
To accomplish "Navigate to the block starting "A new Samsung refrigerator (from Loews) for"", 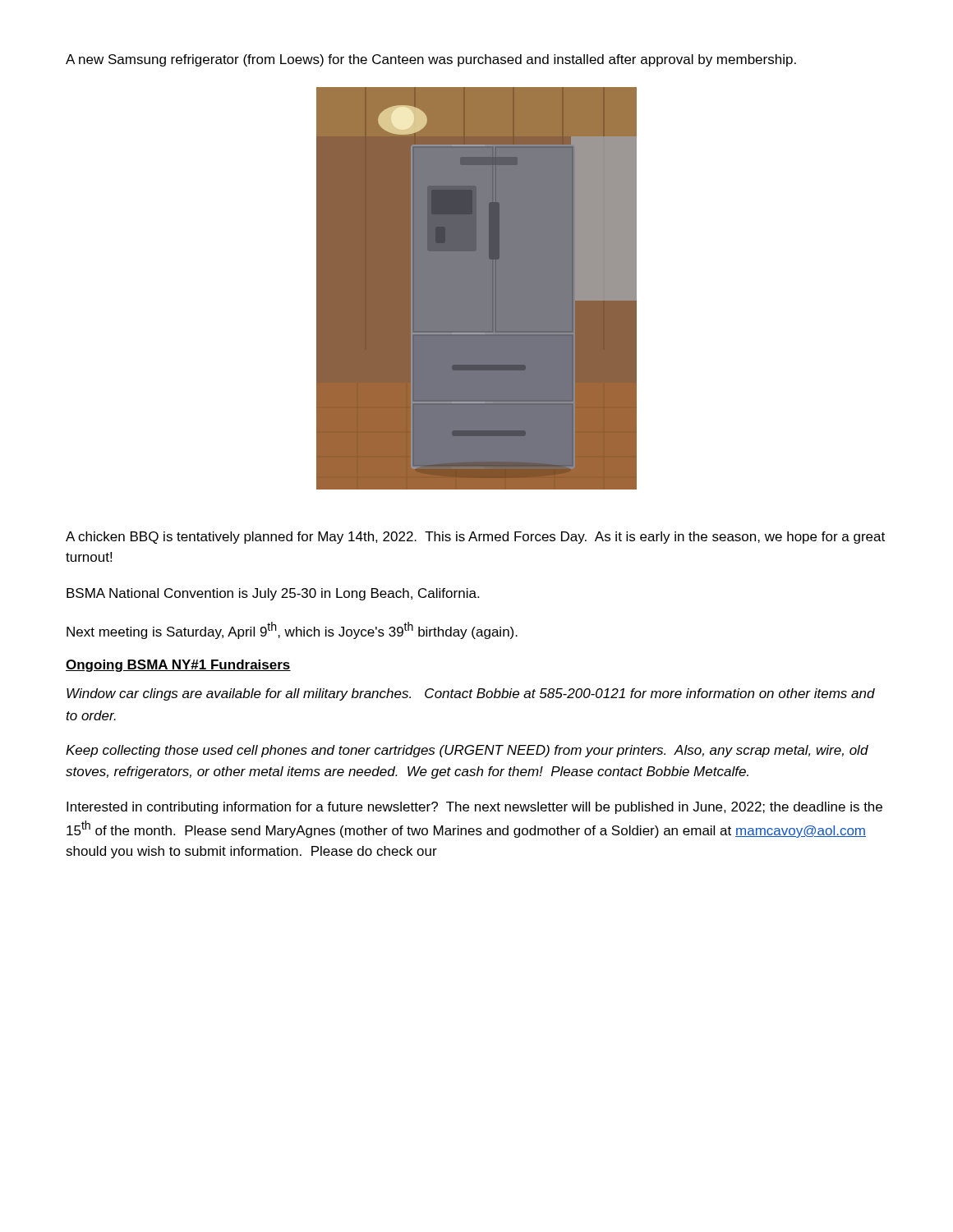I will pos(431,60).
